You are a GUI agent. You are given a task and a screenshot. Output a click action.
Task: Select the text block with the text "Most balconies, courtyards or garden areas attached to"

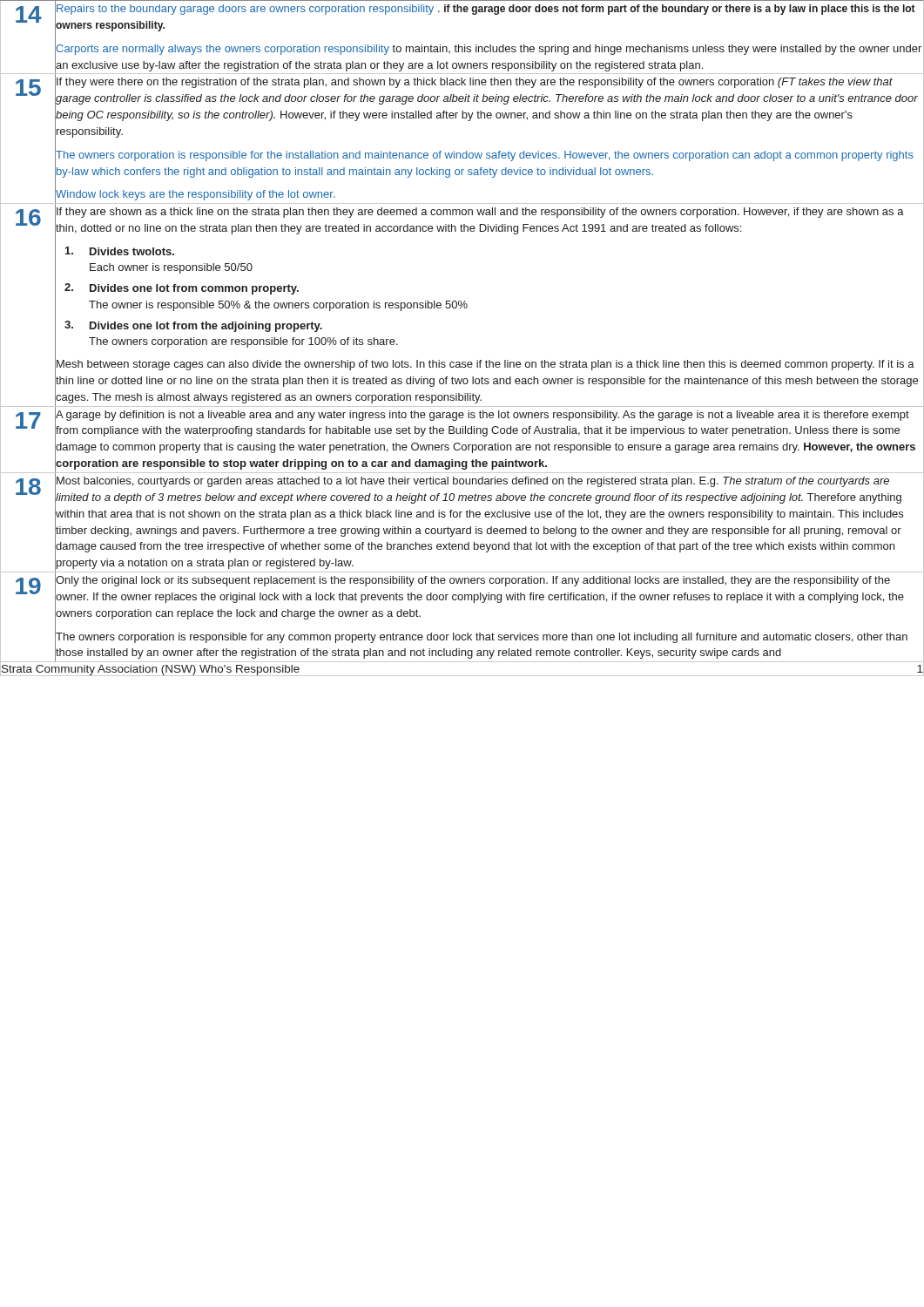tap(489, 522)
